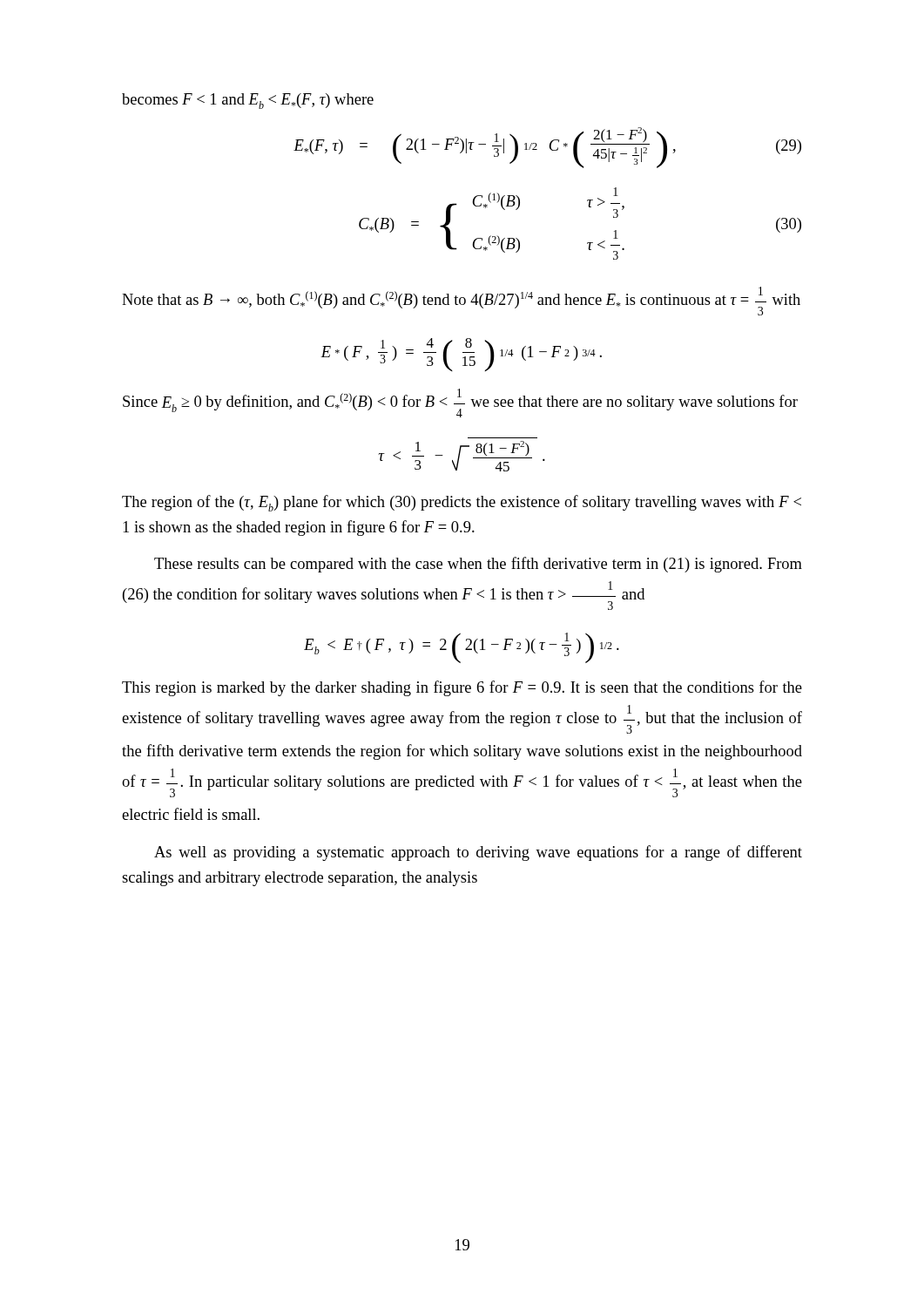Click on the element starting "Since Eb ≥ 0 by definition, and C*(2)(B)"
This screenshot has width=924, height=1307.
[x=462, y=404]
